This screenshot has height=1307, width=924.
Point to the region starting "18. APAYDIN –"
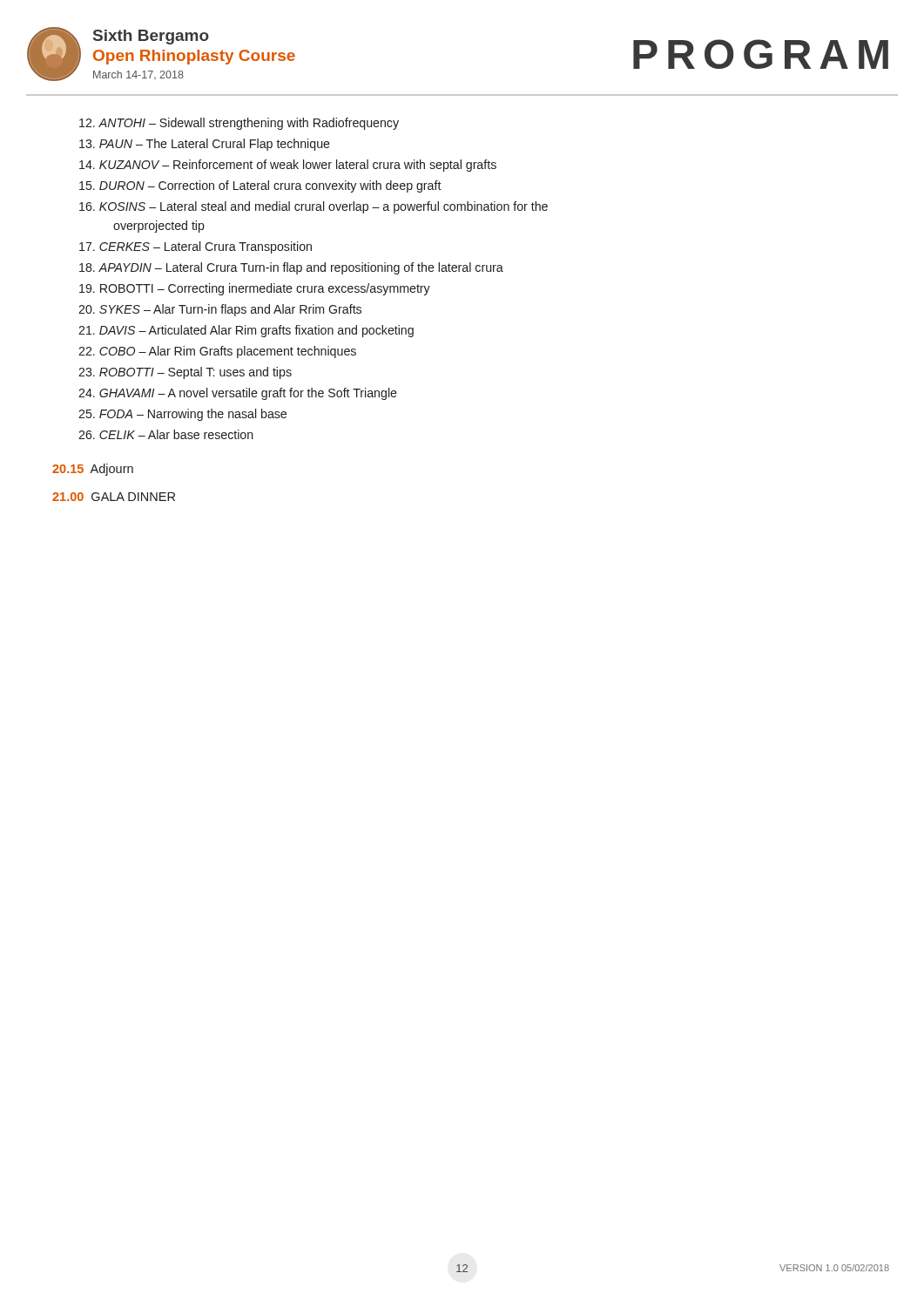(291, 267)
